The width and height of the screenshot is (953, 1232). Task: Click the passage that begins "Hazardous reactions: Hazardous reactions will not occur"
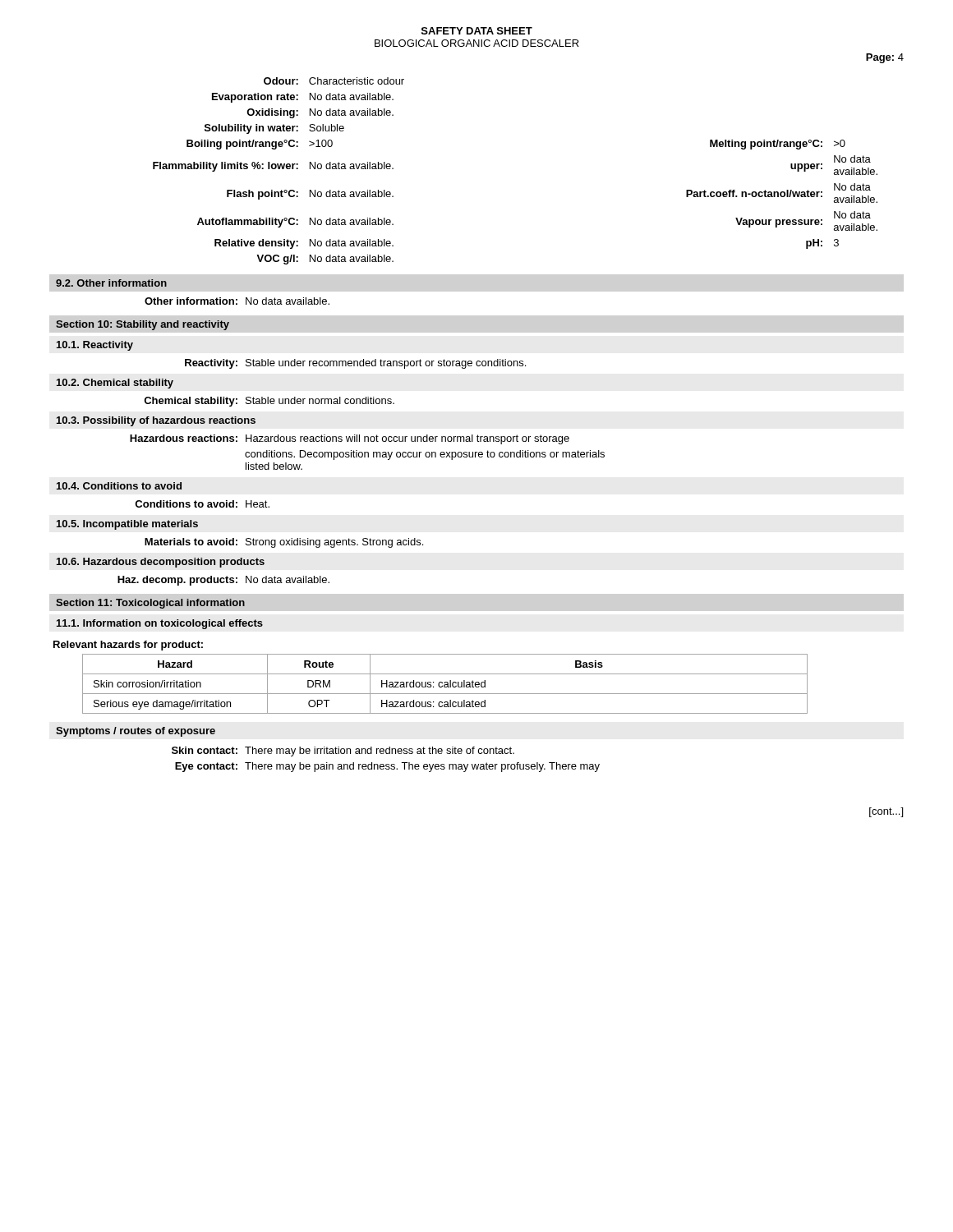309,438
